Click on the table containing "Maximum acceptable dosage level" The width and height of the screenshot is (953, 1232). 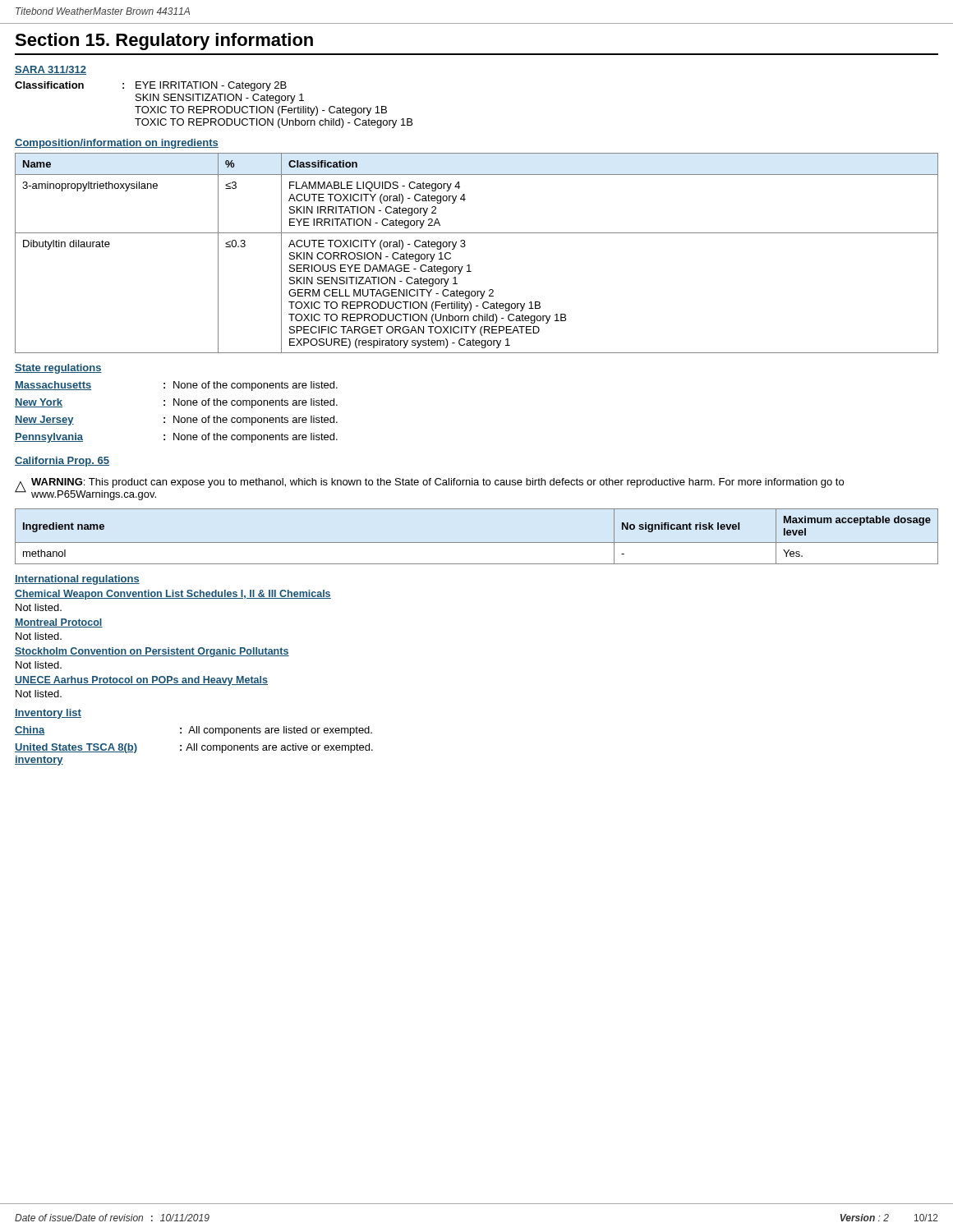476,536
